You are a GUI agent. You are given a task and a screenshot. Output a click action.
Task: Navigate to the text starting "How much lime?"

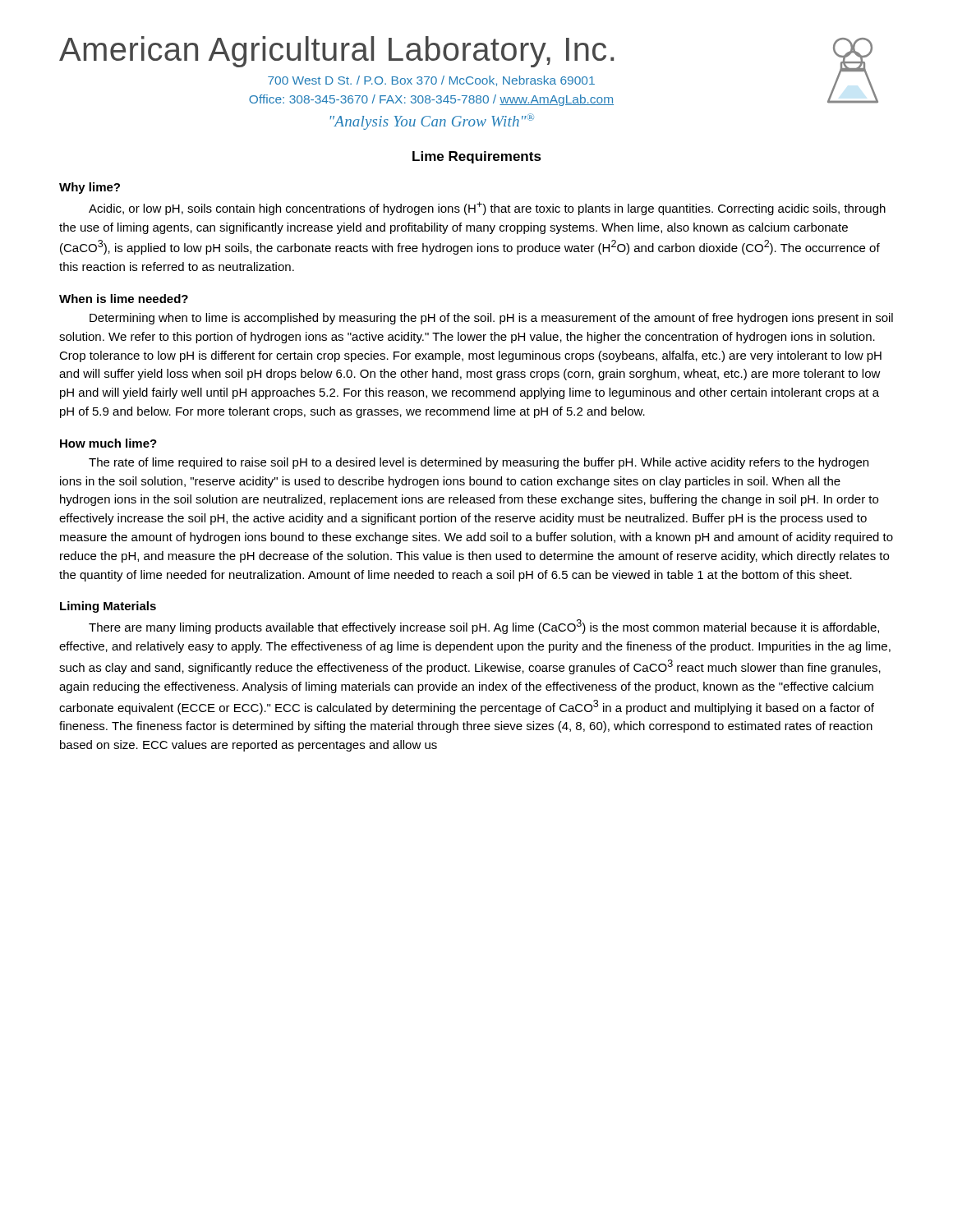pyautogui.click(x=108, y=443)
